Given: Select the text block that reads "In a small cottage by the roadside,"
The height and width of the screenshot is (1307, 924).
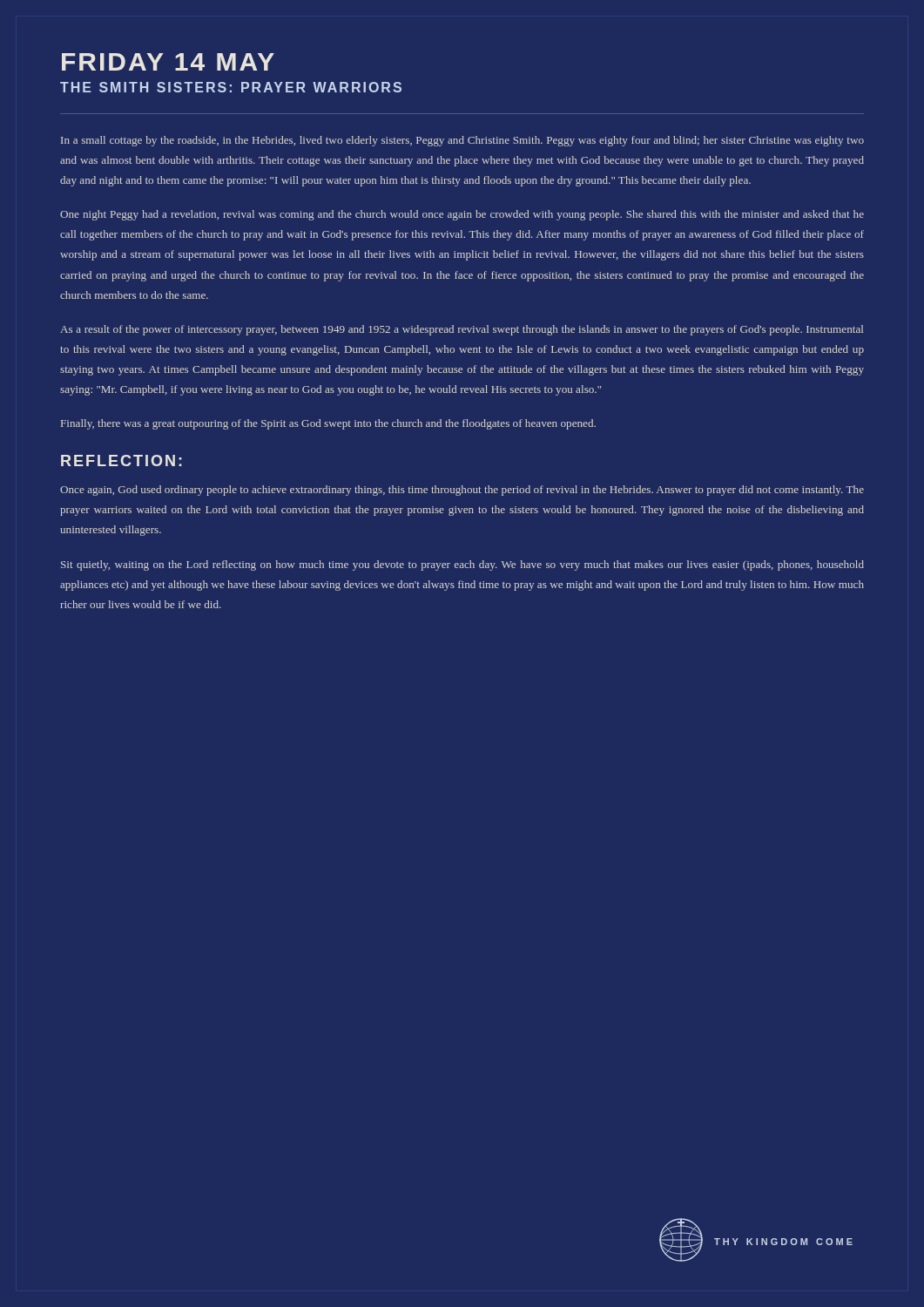Looking at the screenshot, I should coord(462,160).
